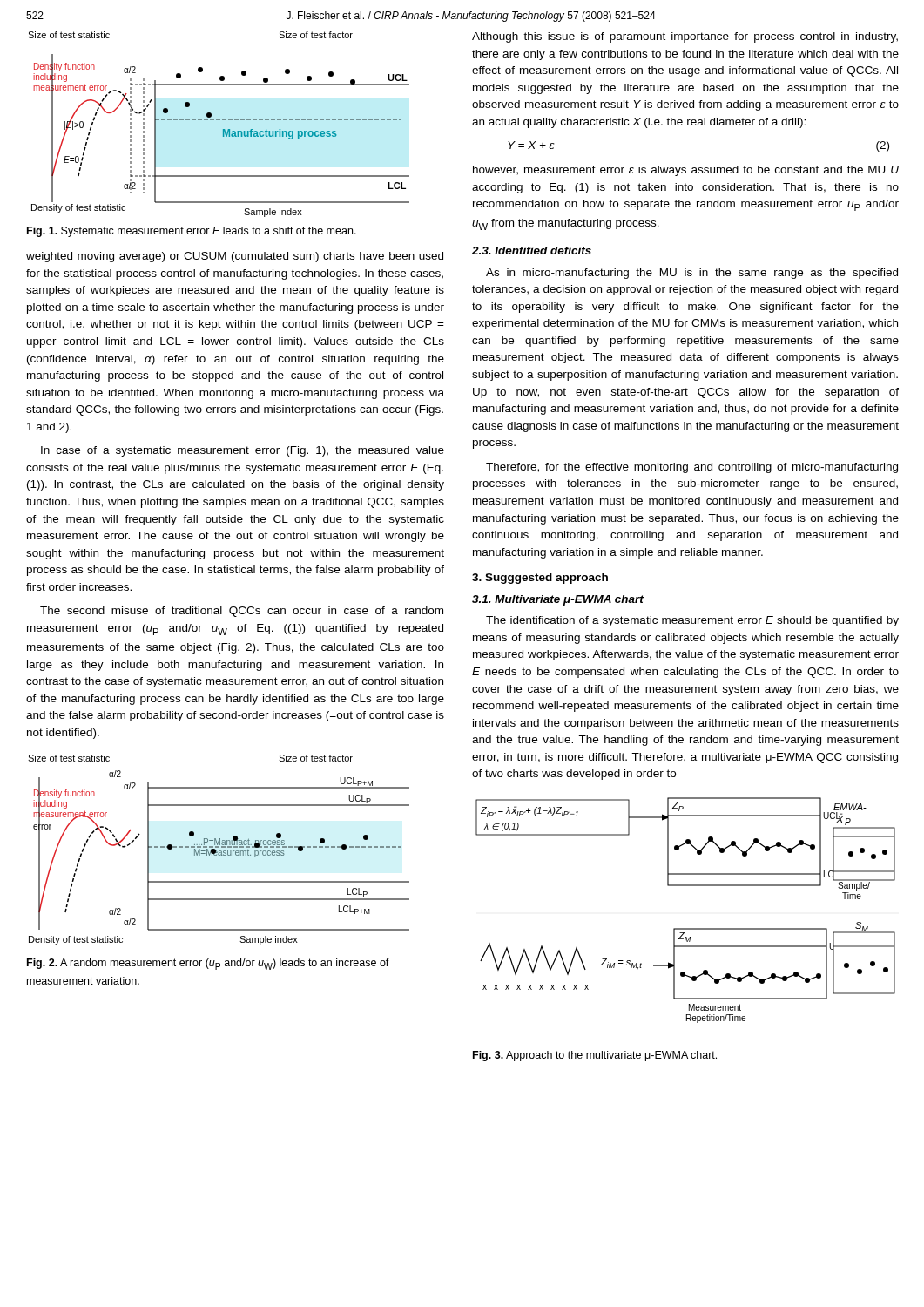924x1307 pixels.
Task: Click on the element starting "Therefore, for the effective monitoring and controlling of"
Action: tap(685, 509)
